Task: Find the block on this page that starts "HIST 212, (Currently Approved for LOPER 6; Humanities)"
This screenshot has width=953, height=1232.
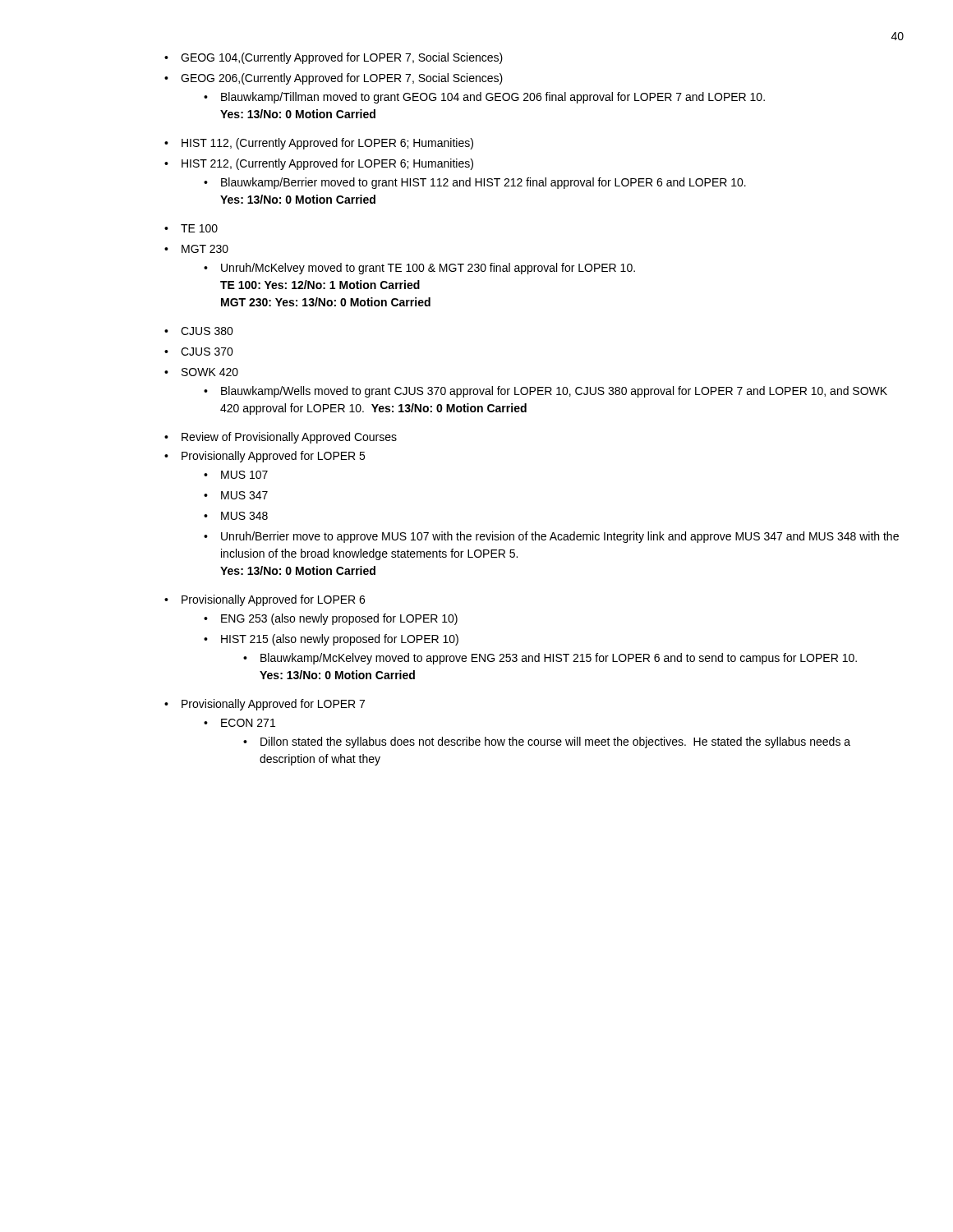Action: 542,183
